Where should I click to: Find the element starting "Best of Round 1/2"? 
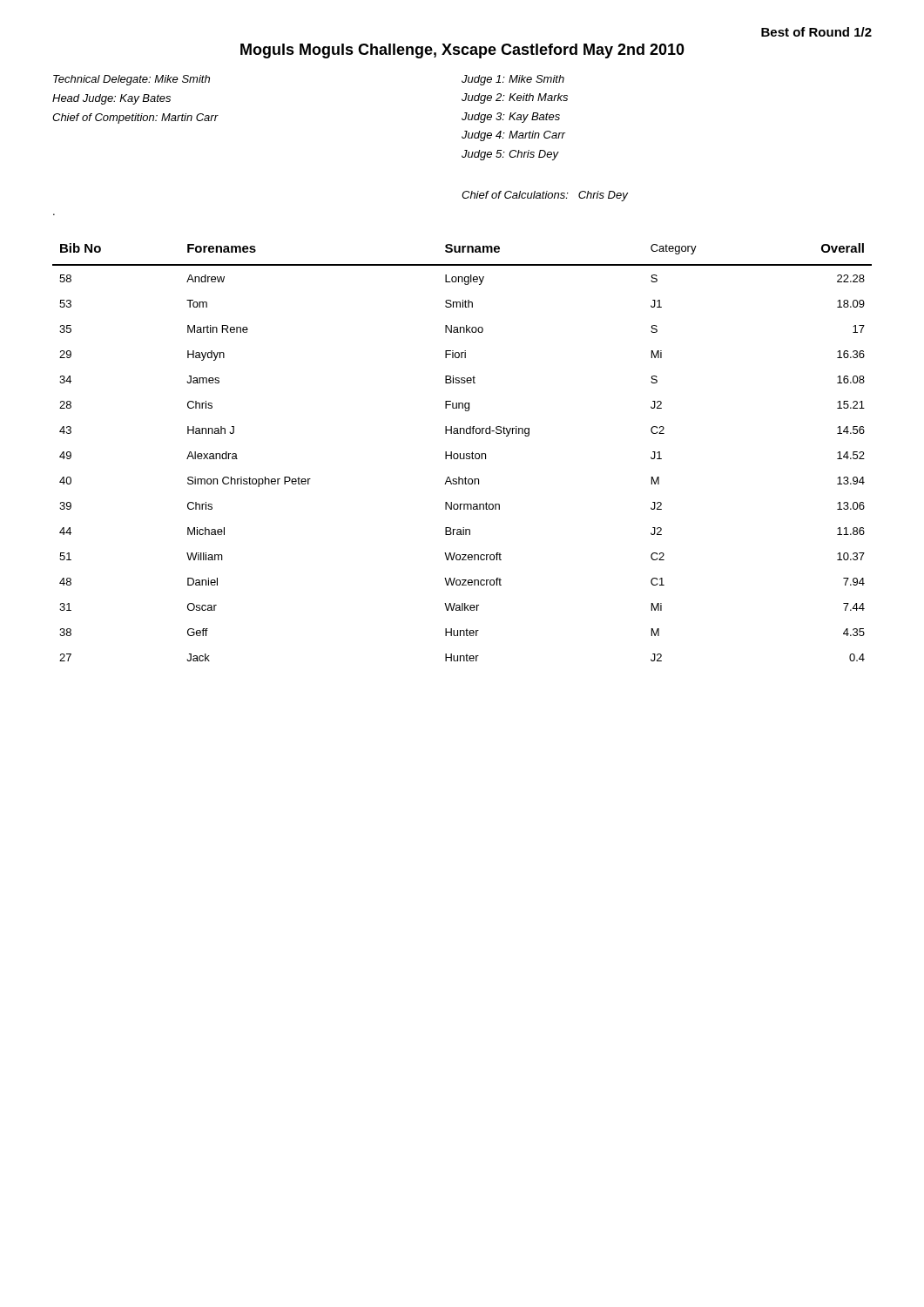point(462,42)
